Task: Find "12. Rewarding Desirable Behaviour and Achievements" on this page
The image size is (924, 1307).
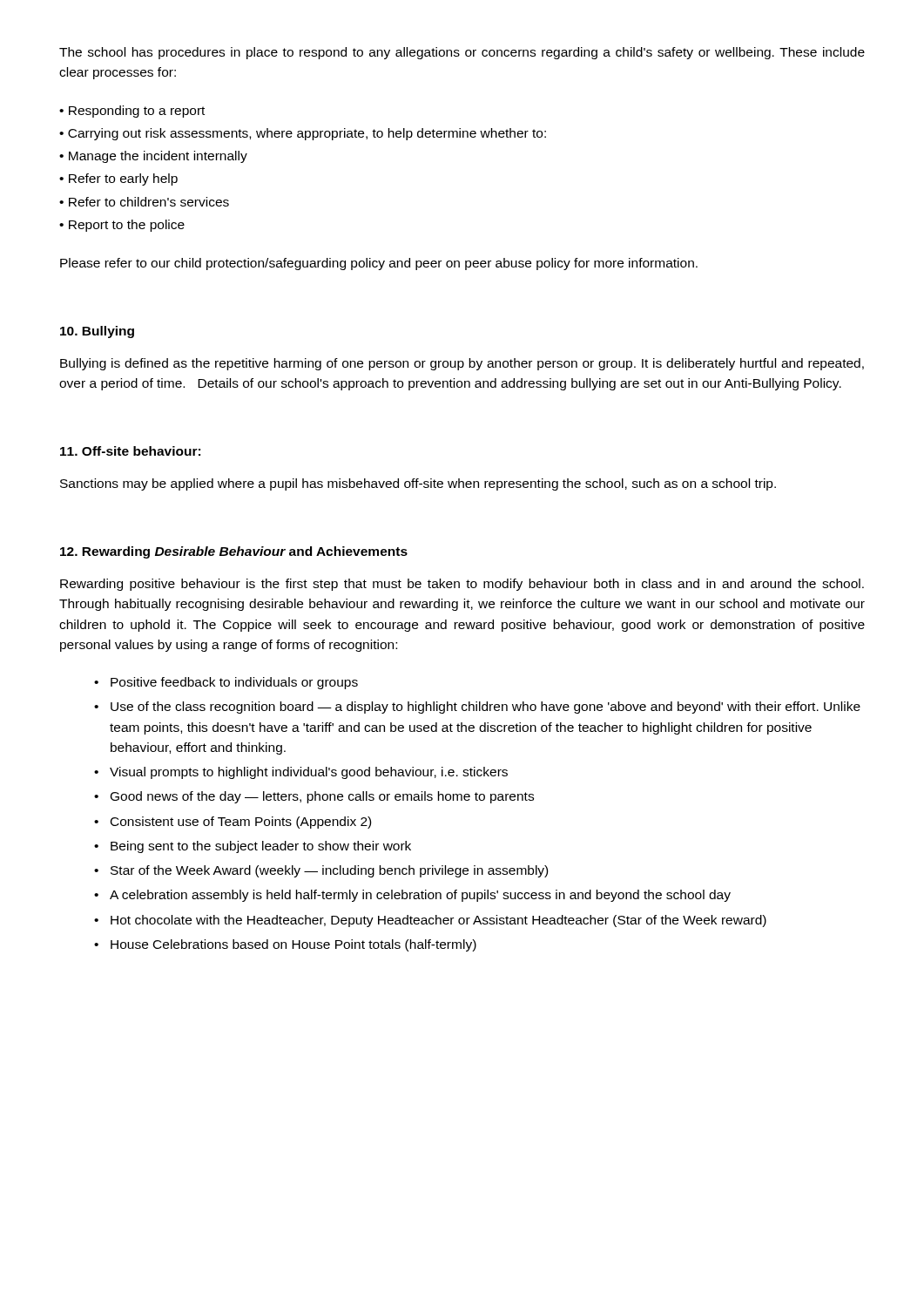Action: 233,551
